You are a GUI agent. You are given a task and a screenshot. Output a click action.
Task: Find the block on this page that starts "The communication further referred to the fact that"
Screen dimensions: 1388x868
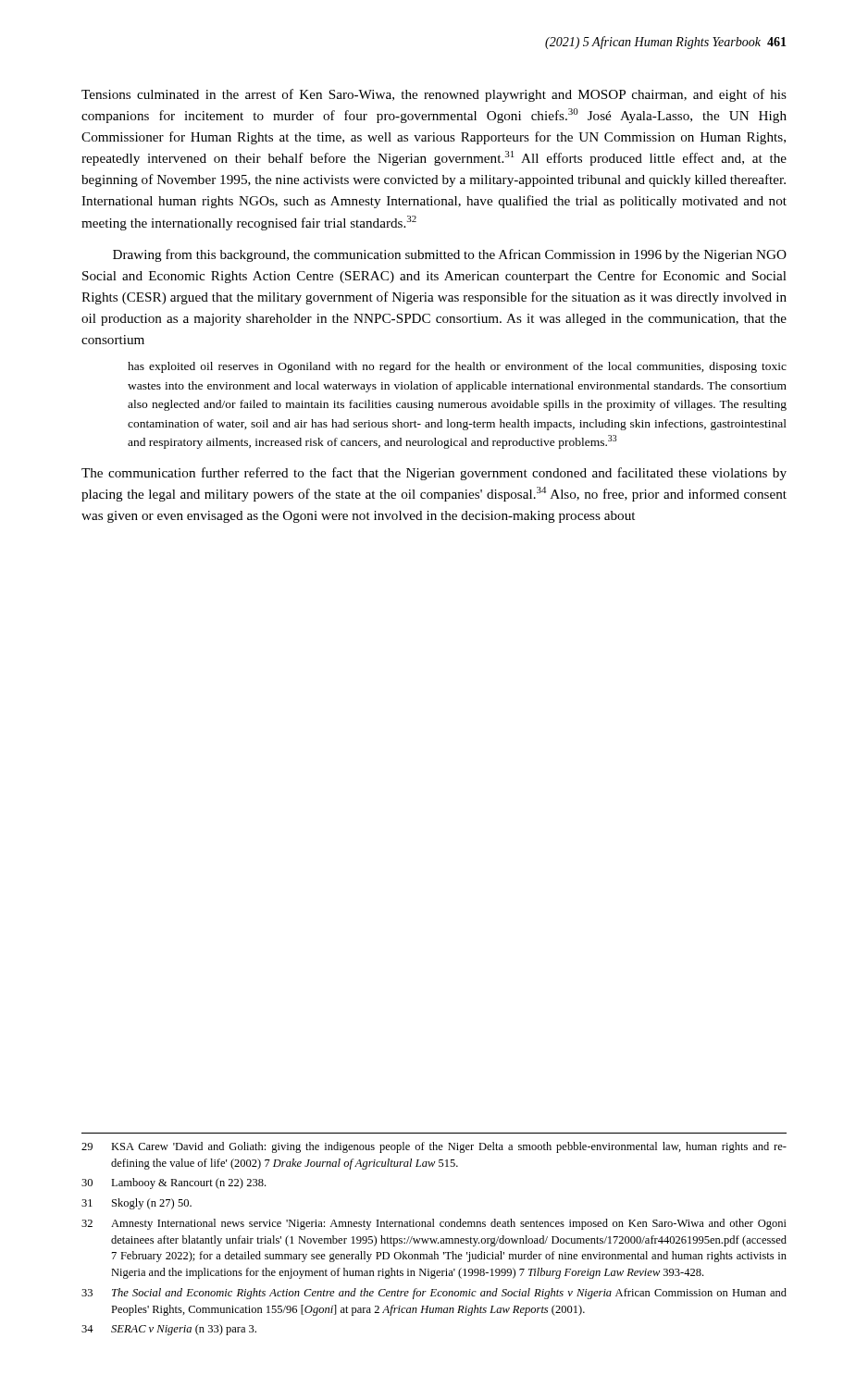[x=434, y=494]
